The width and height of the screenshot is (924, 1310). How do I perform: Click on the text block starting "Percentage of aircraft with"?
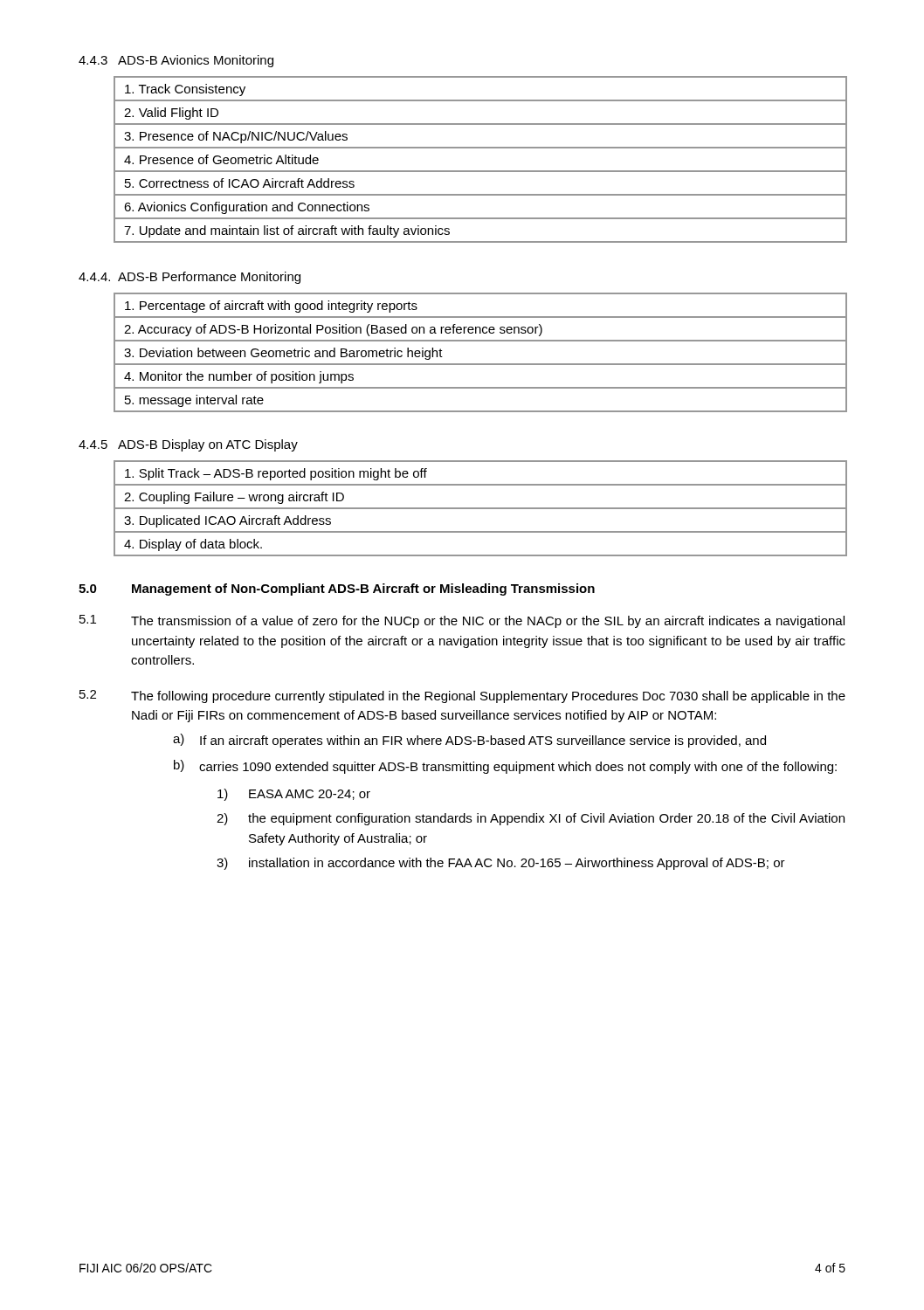(x=479, y=352)
